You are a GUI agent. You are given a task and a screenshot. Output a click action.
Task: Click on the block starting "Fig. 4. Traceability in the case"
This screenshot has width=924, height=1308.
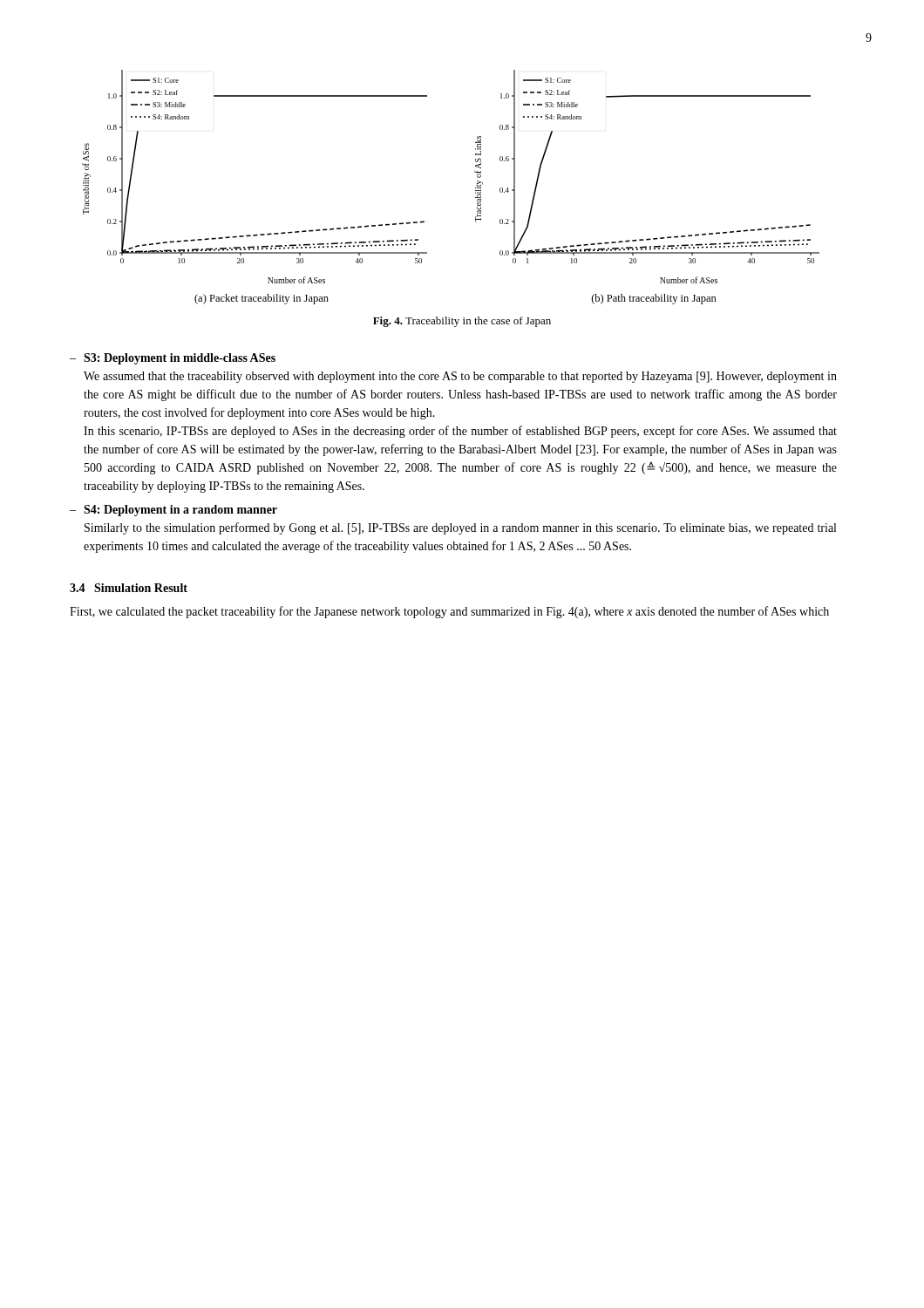pos(462,320)
